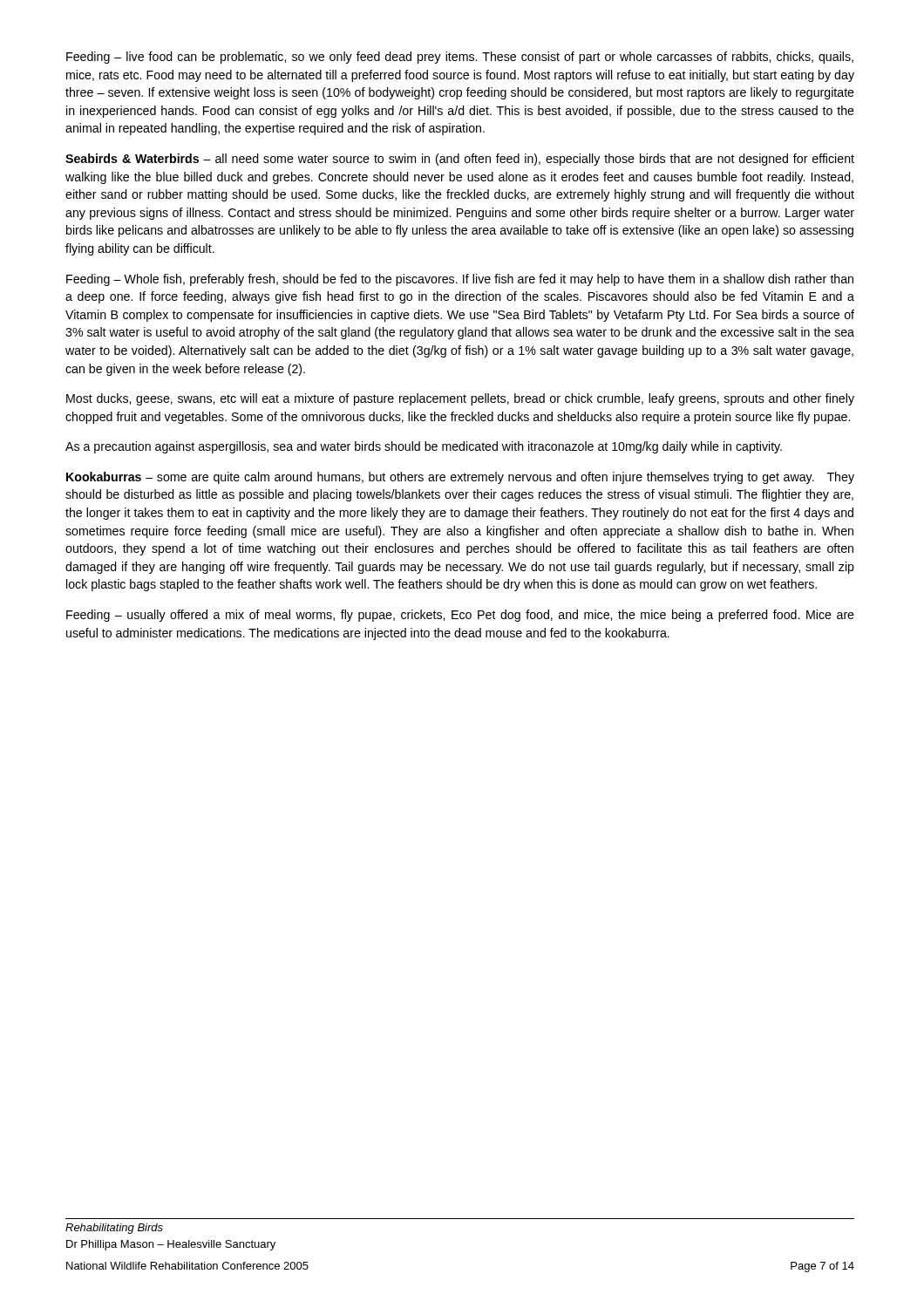Select the passage starting "Feeding – live food"
The image size is (924, 1308).
pyautogui.click(x=460, y=93)
